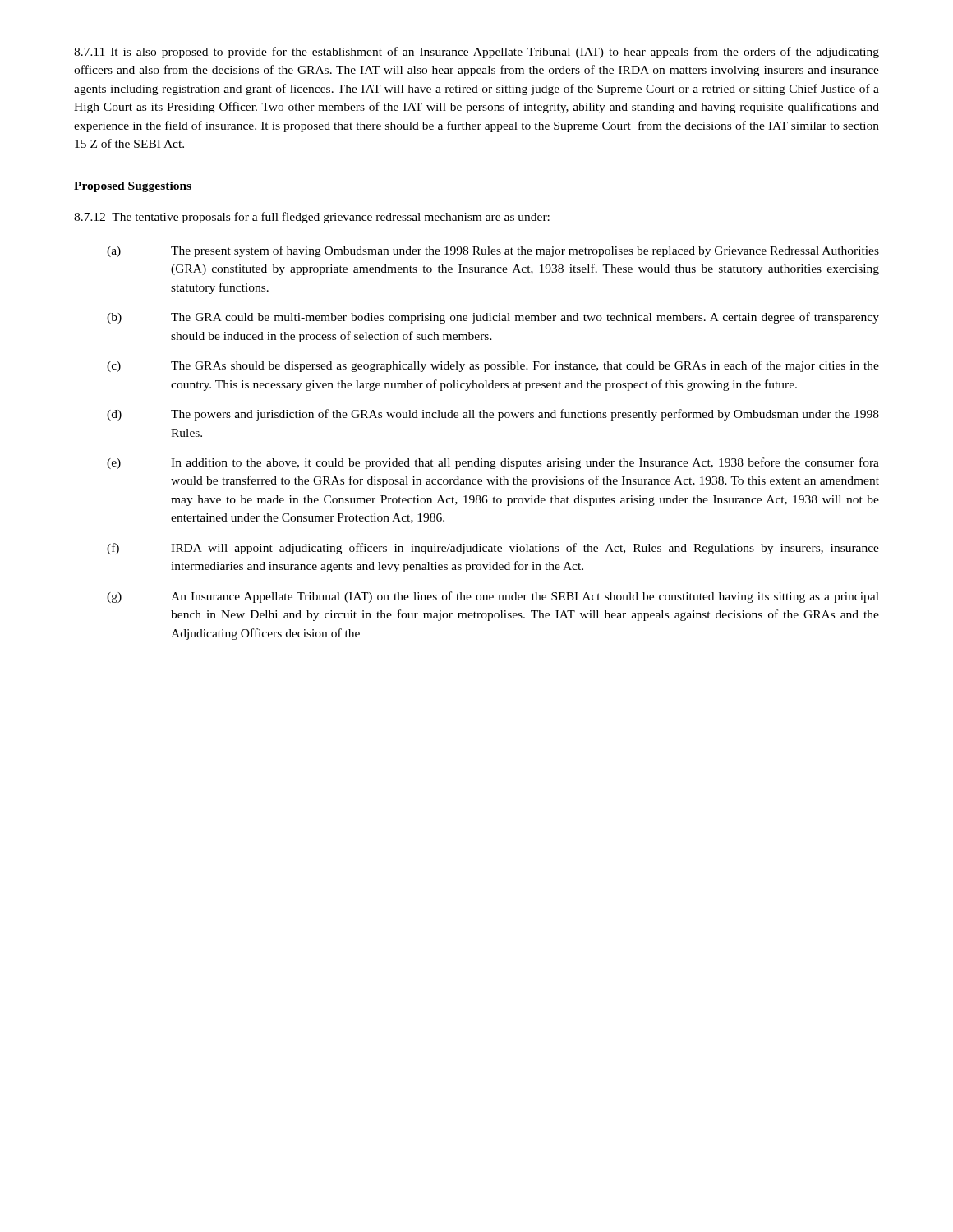Where is the passage that starts "(a) The present system of having"?
The image size is (953, 1232).
pos(476,269)
